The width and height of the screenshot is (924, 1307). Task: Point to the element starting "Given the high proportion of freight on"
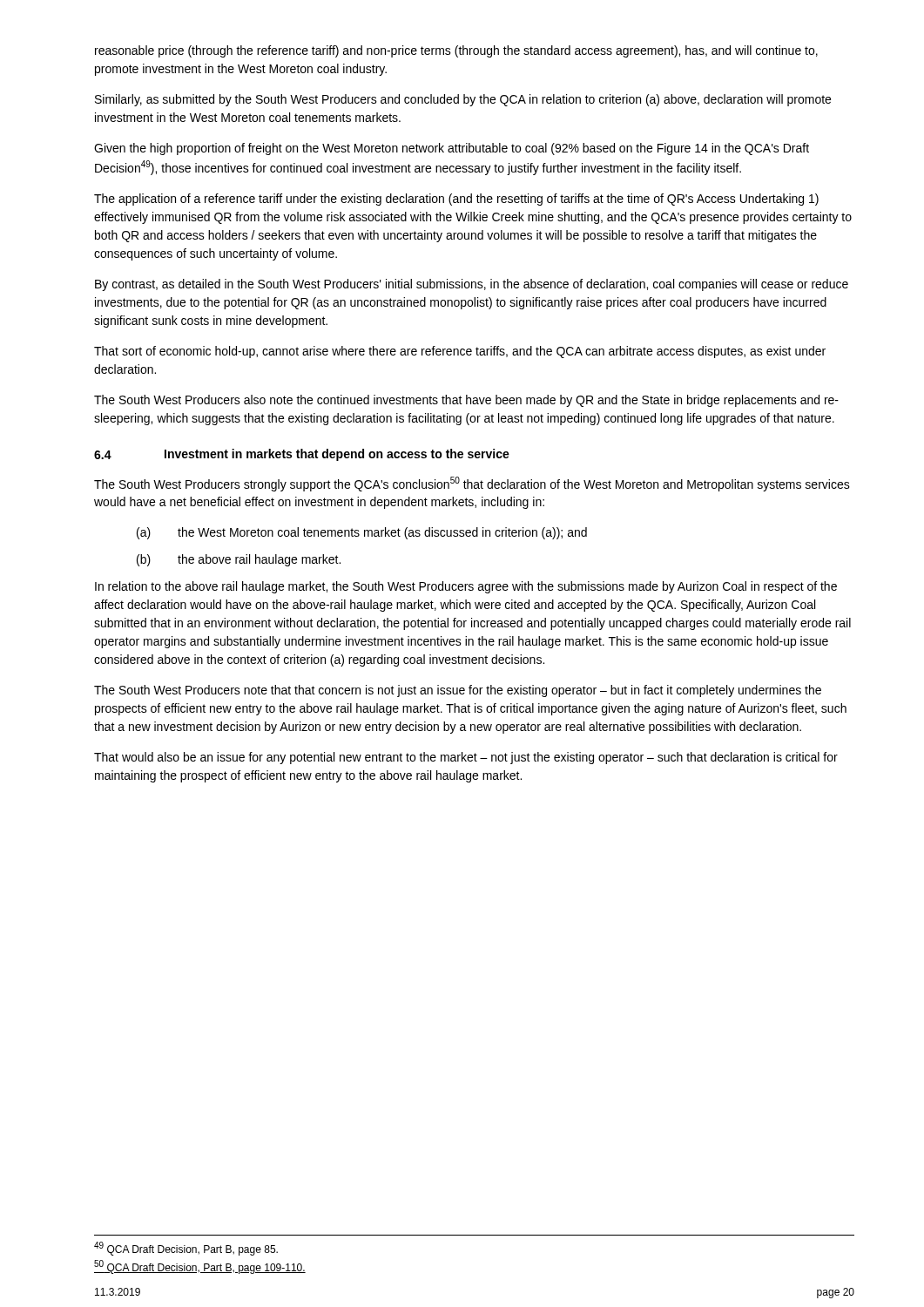pos(452,158)
